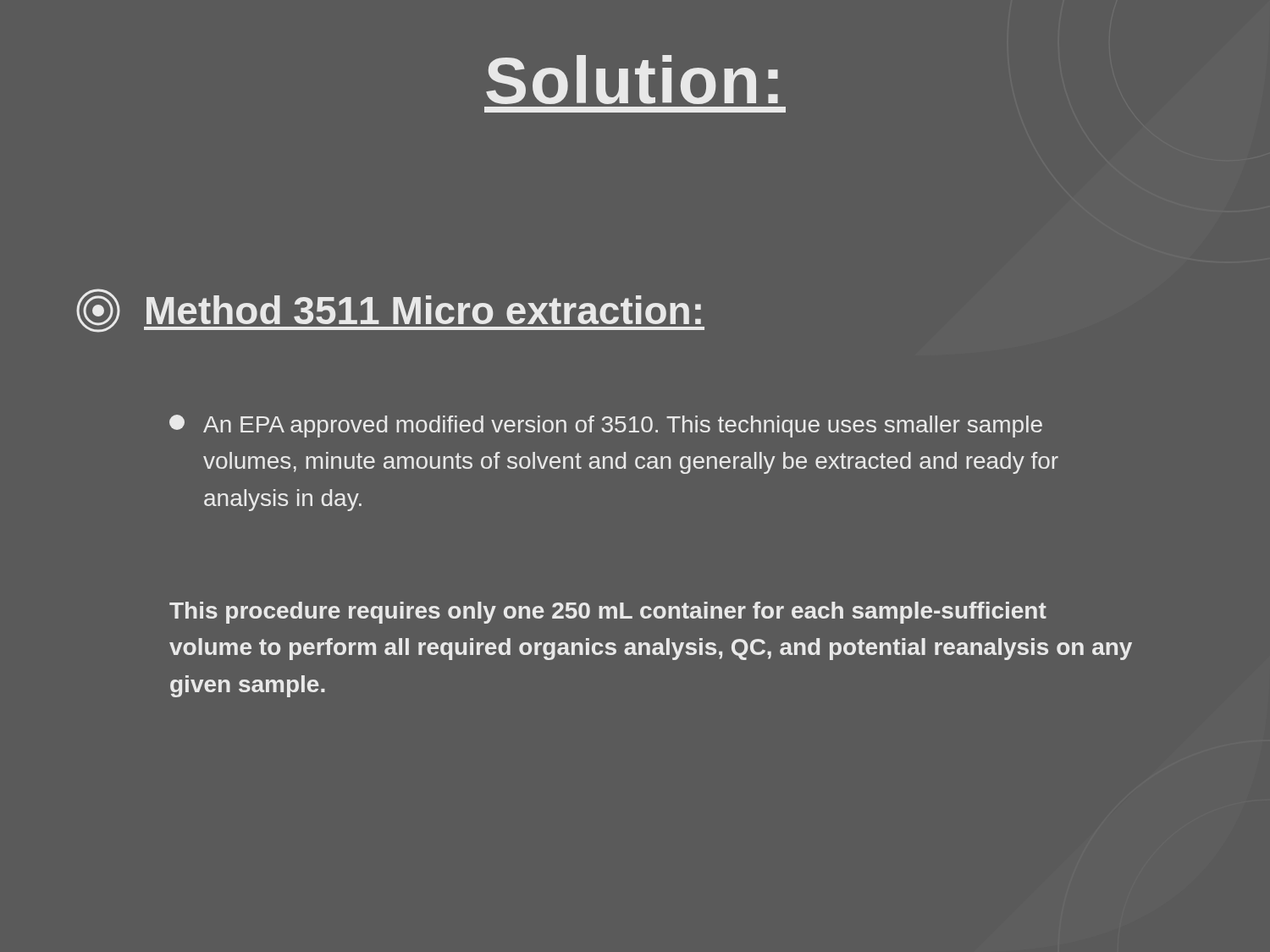Select the list item containing "An EPA approved"
The image size is (1270, 952).
coord(652,461)
